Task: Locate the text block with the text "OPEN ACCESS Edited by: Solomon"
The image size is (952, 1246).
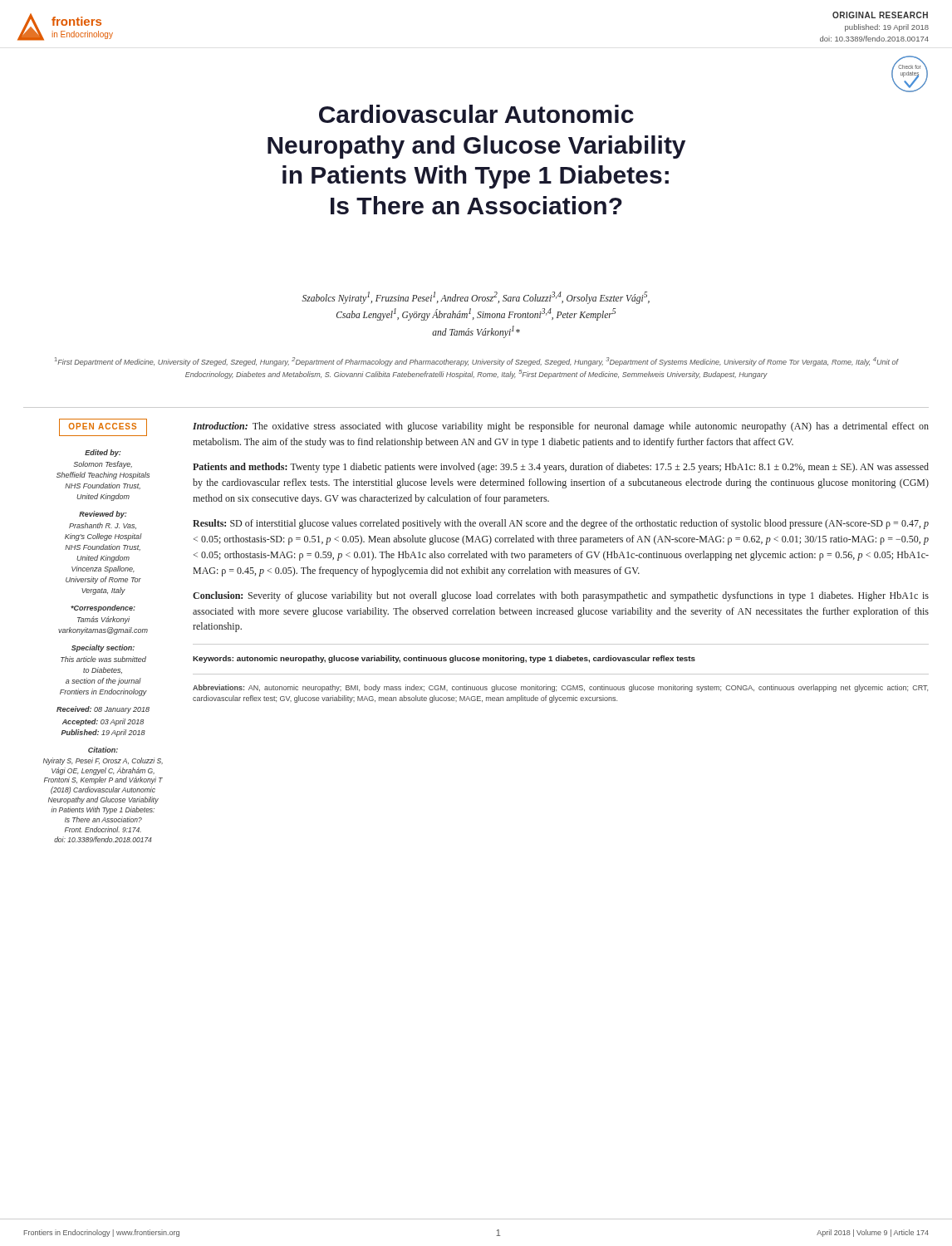Action: [103, 632]
